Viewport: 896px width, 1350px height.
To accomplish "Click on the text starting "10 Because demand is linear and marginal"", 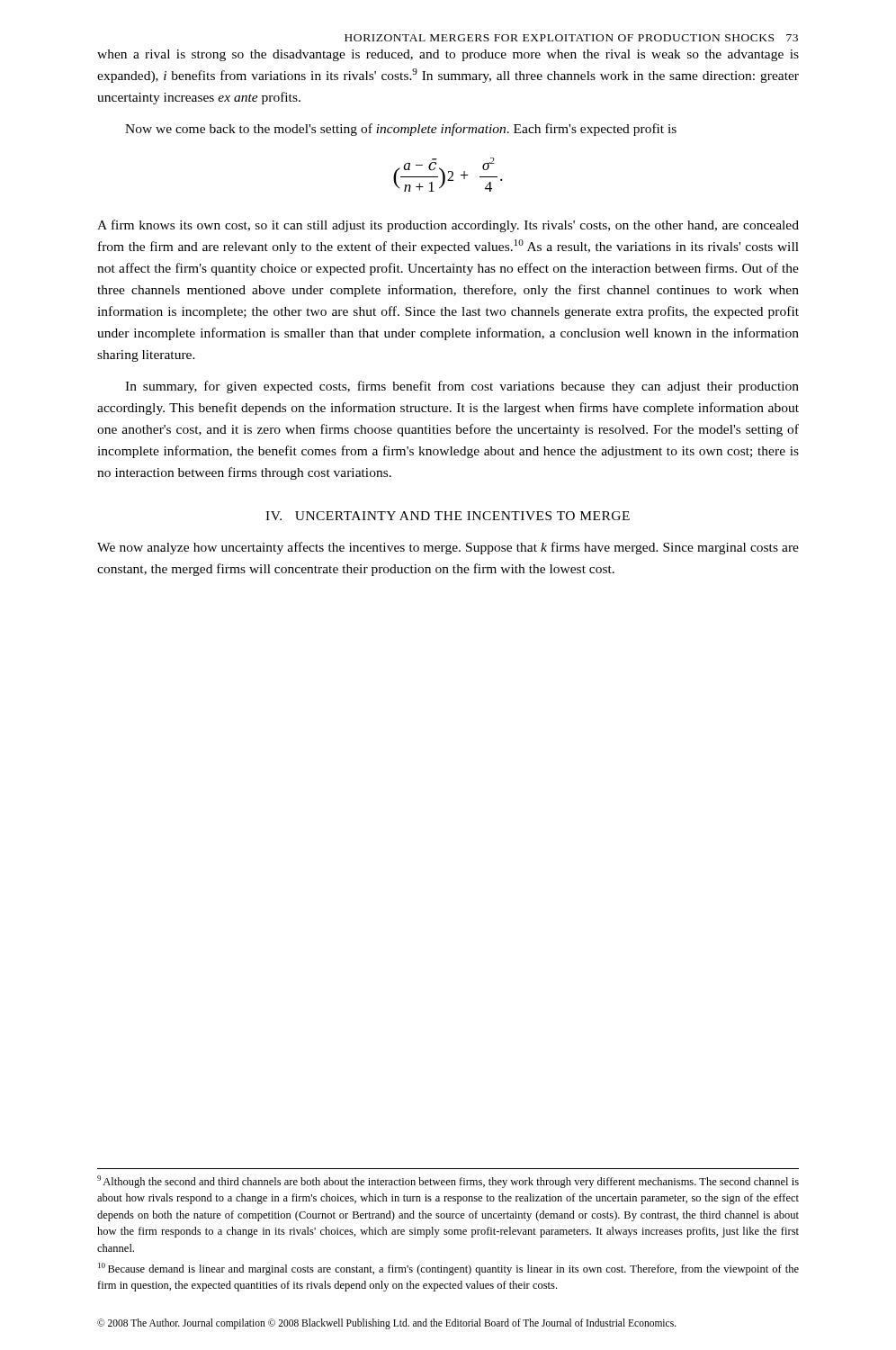I will click(x=448, y=1276).
